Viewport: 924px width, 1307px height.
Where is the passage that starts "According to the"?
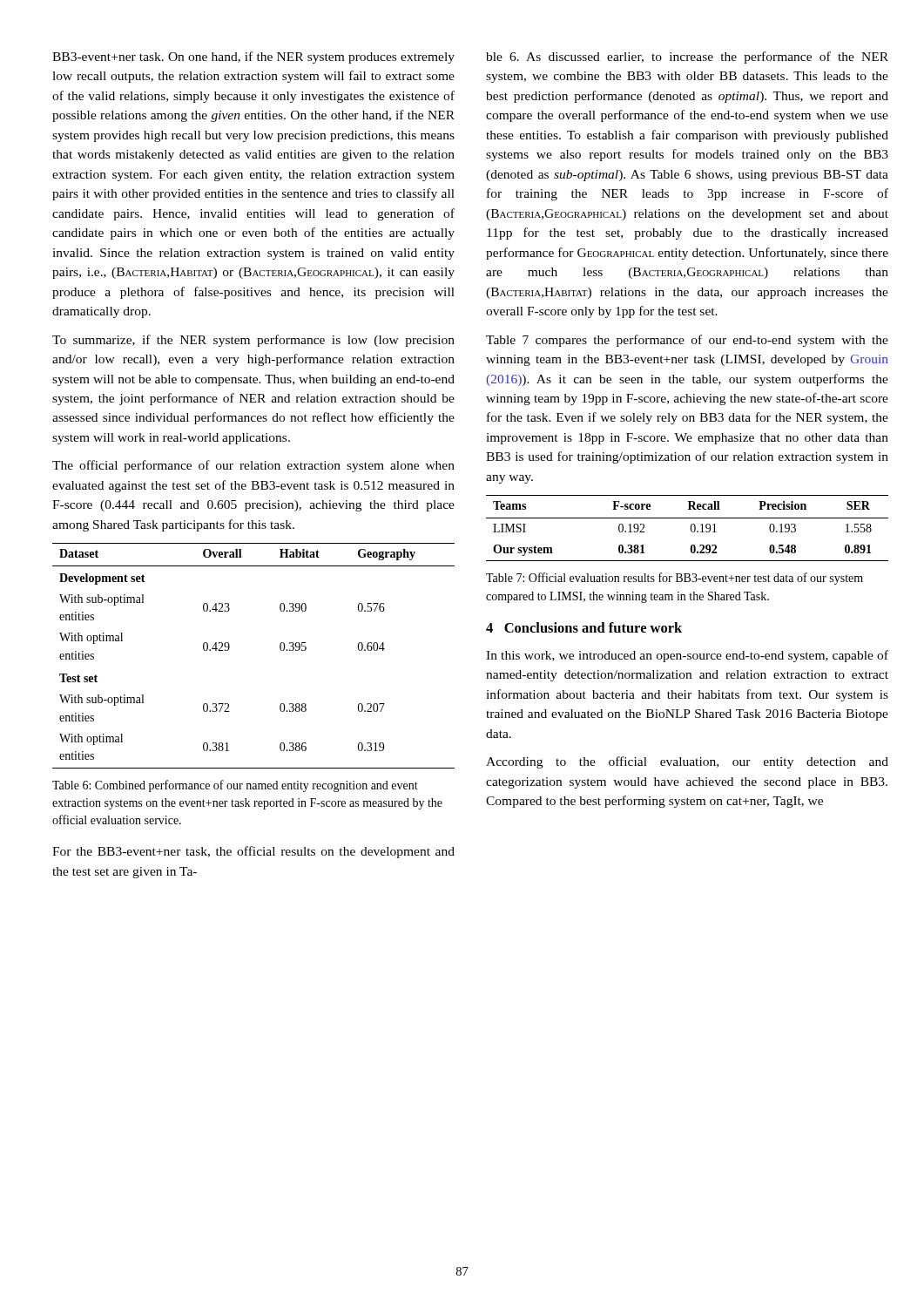[687, 781]
